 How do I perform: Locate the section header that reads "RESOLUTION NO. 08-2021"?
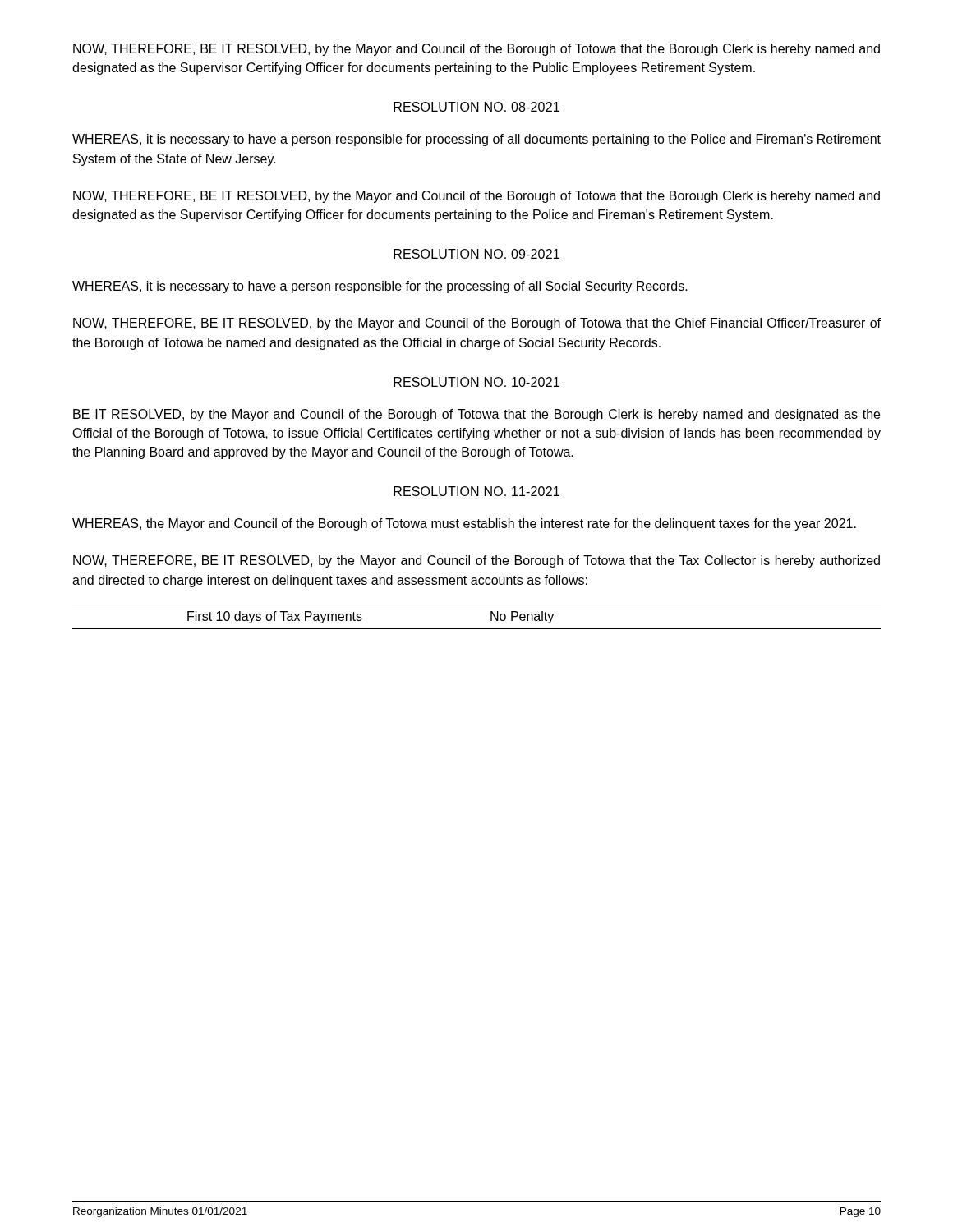click(476, 107)
